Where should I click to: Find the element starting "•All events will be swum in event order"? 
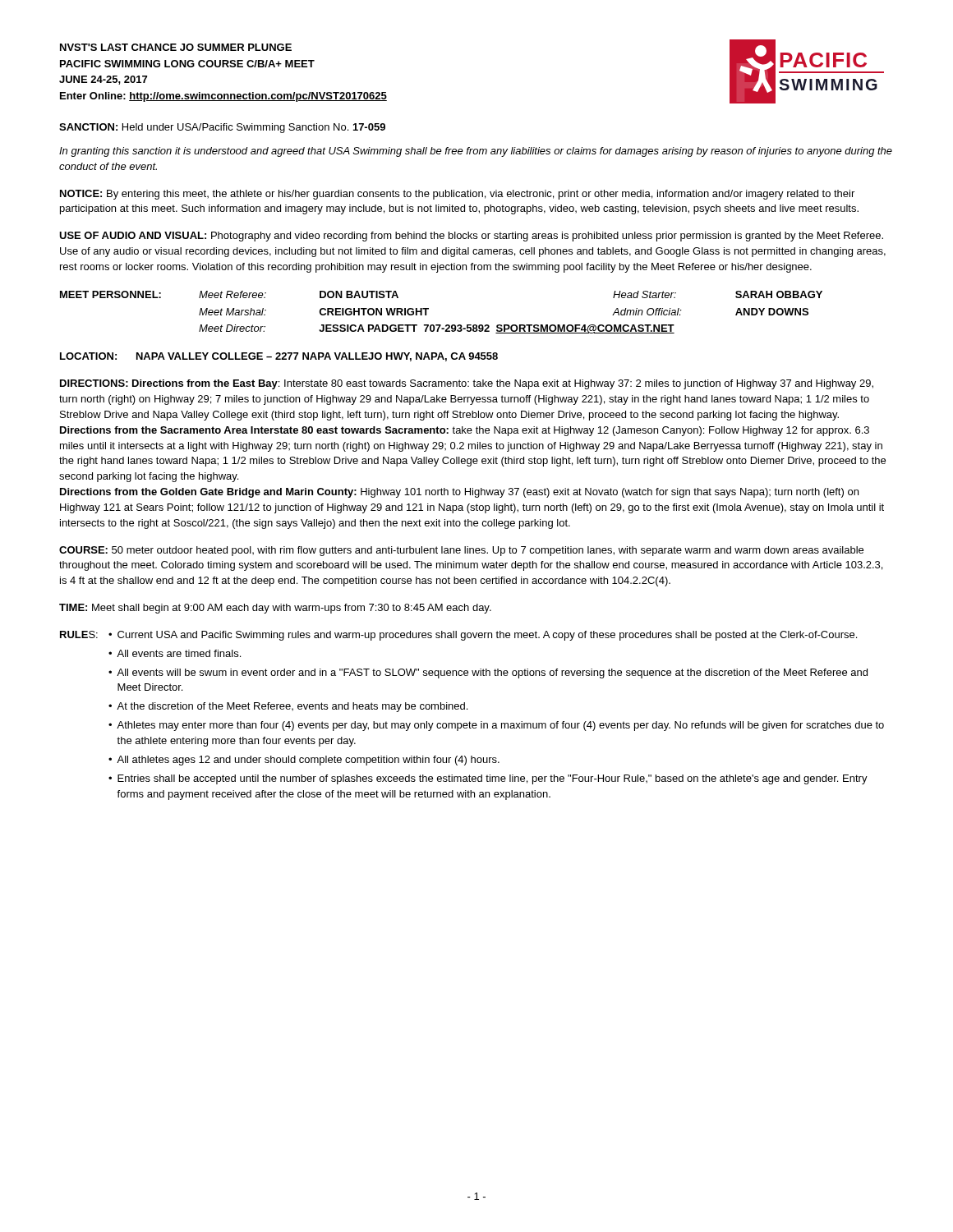pos(501,680)
